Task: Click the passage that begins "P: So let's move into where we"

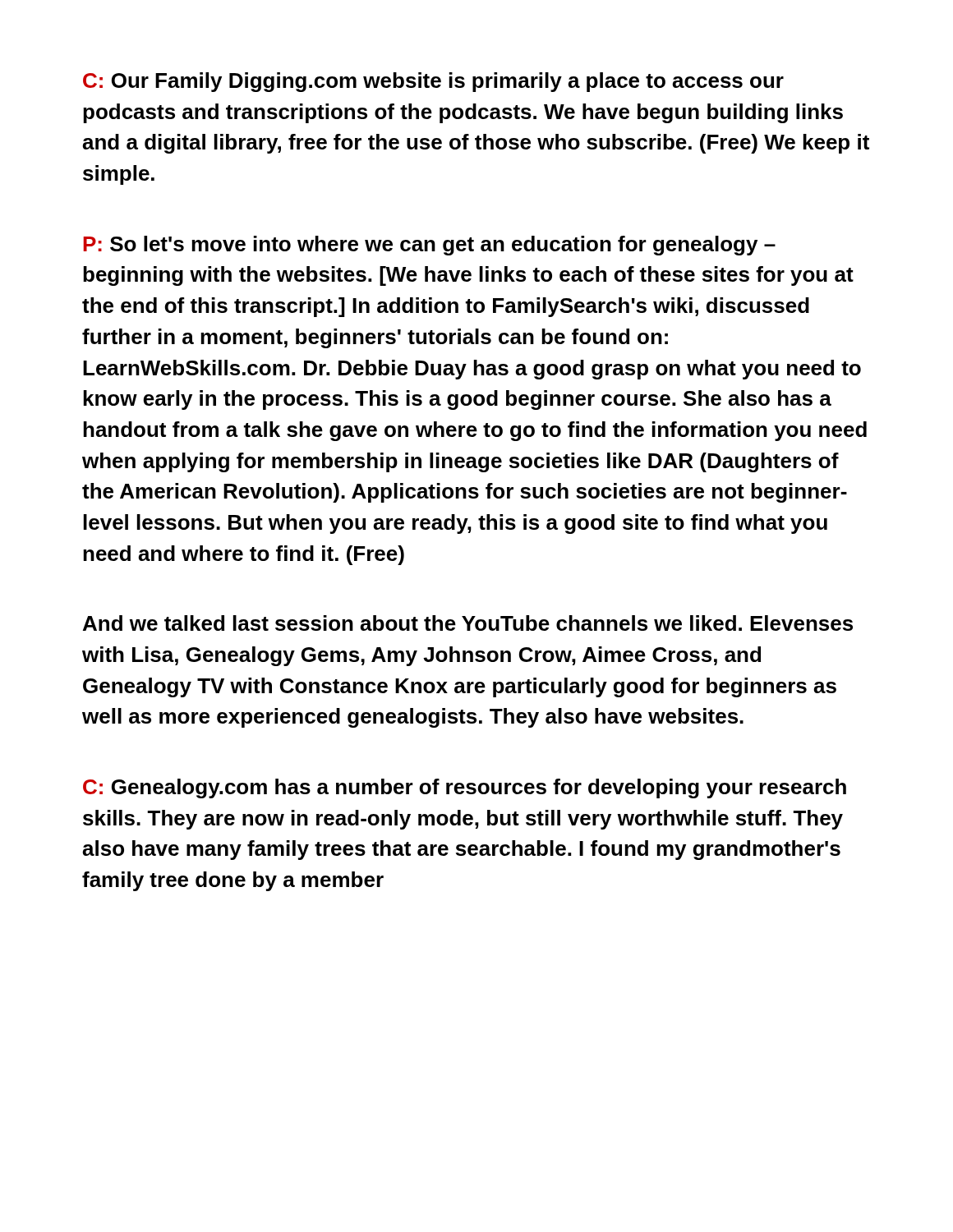Action: [x=476, y=399]
